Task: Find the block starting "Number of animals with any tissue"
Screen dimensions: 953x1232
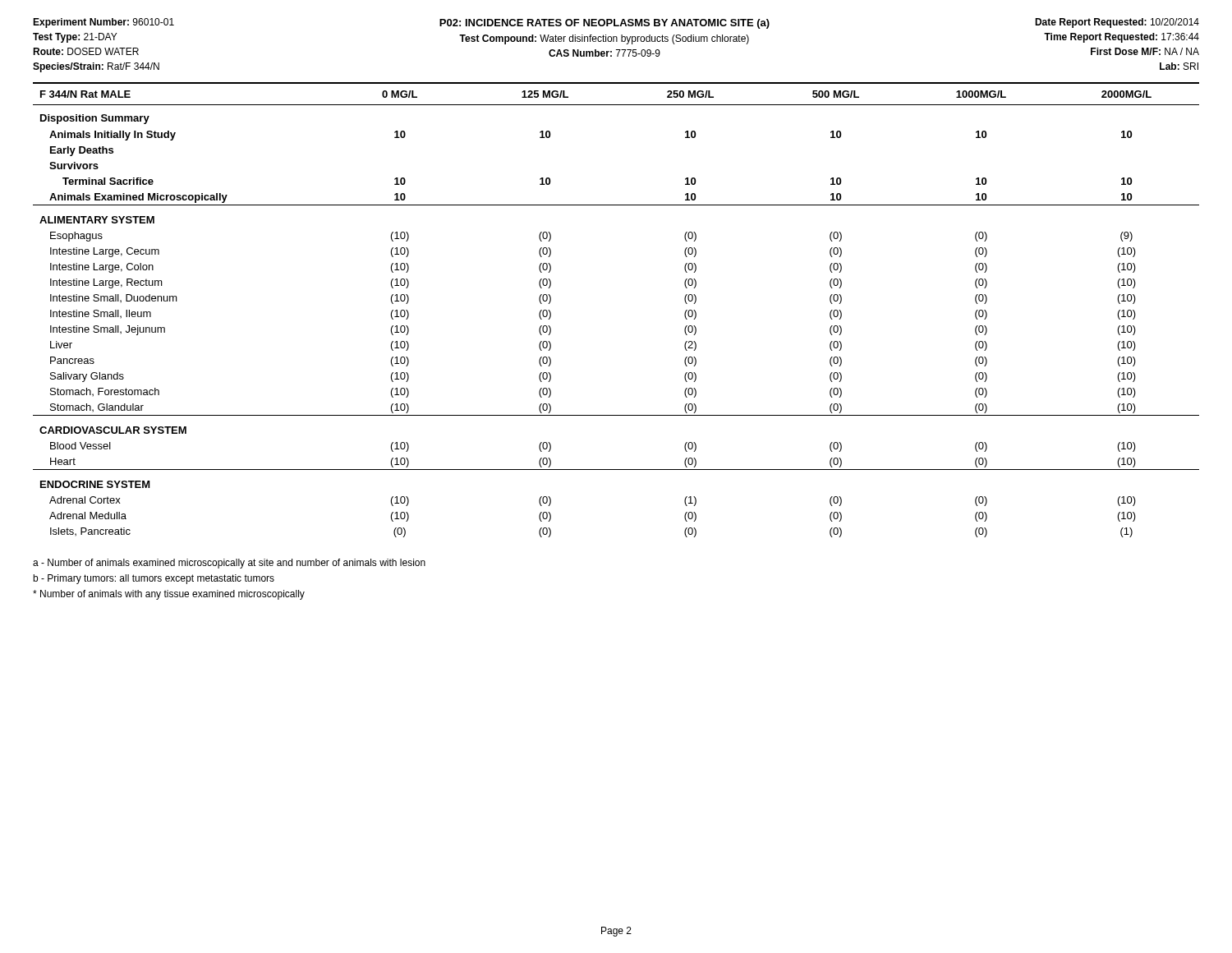Action: tap(169, 594)
